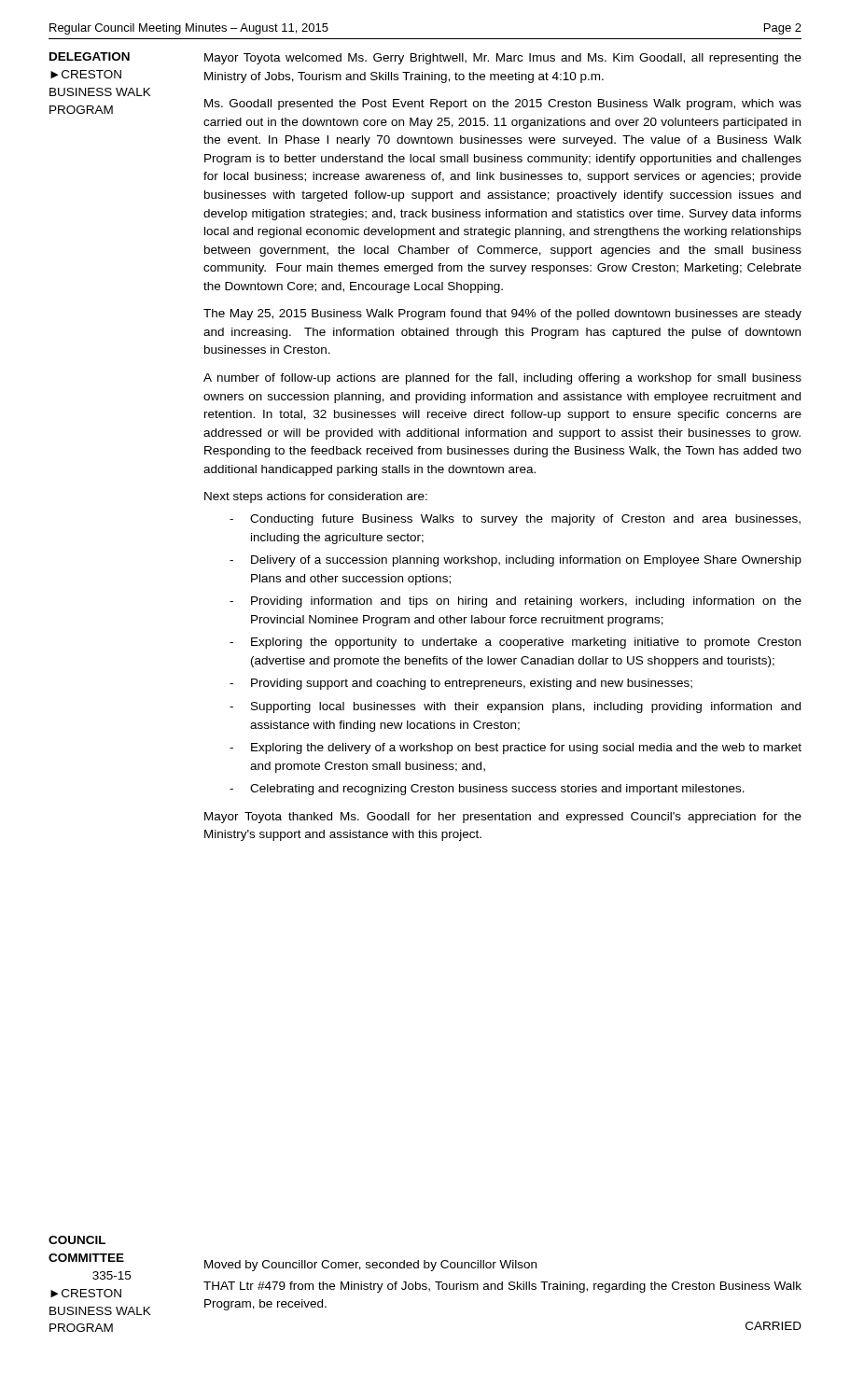850x1400 pixels.
Task: Select the list item with the text "-Supporting local businesses with"
Action: coord(502,715)
